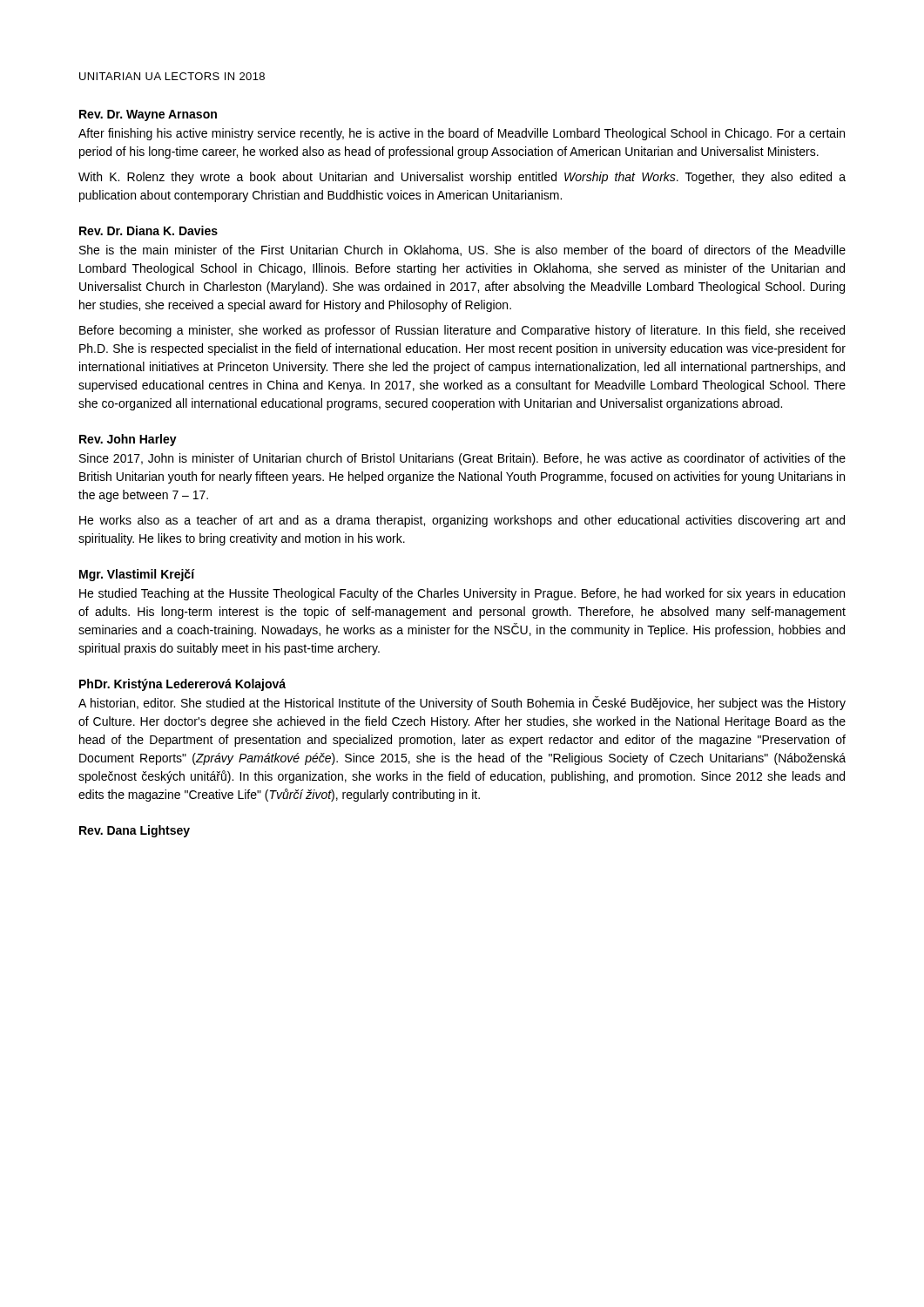Point to the region starting "Rev. Dana Lightsey"

coord(134,830)
